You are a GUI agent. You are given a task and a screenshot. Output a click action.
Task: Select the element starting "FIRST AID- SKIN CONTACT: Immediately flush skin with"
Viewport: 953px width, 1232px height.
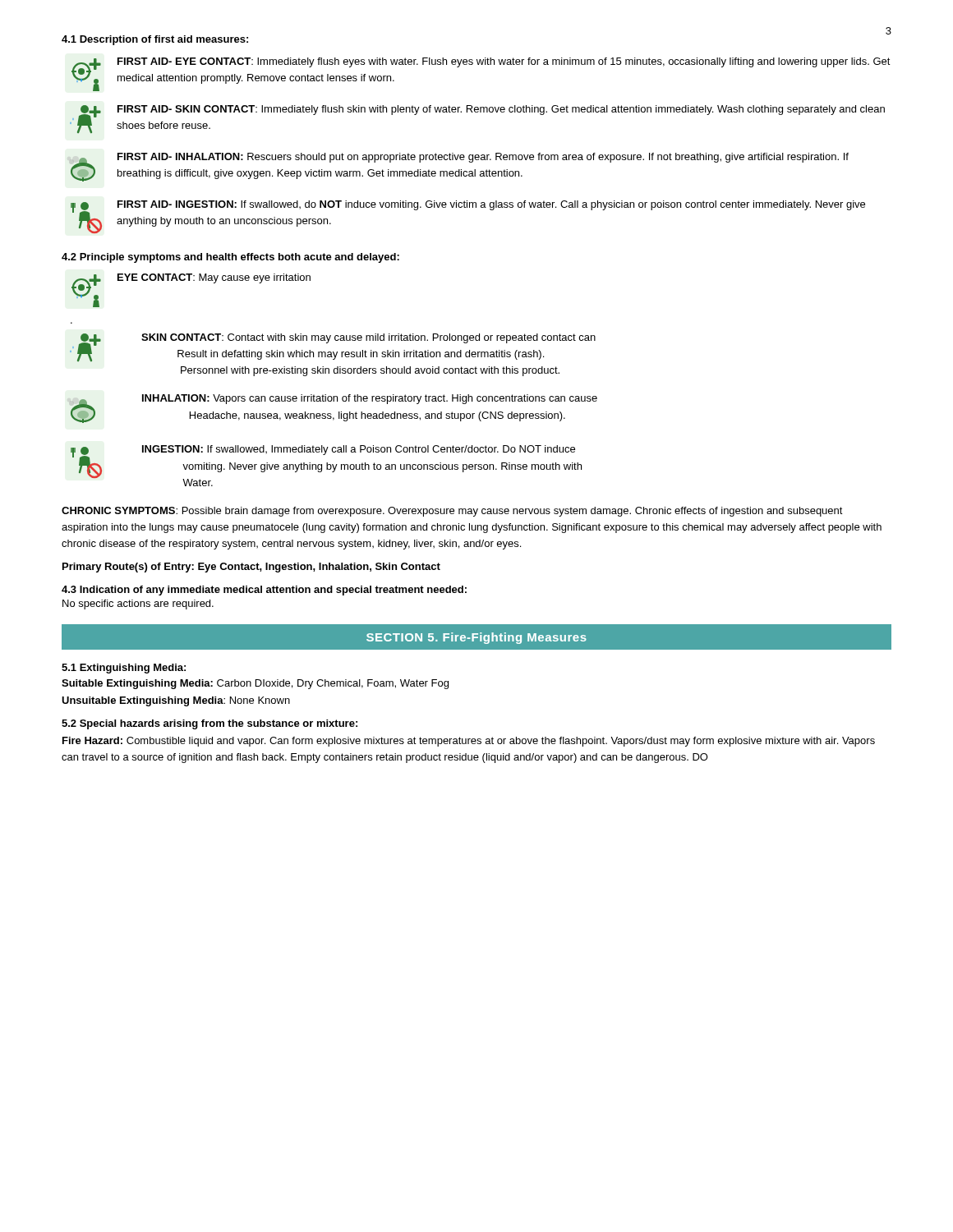coord(476,121)
